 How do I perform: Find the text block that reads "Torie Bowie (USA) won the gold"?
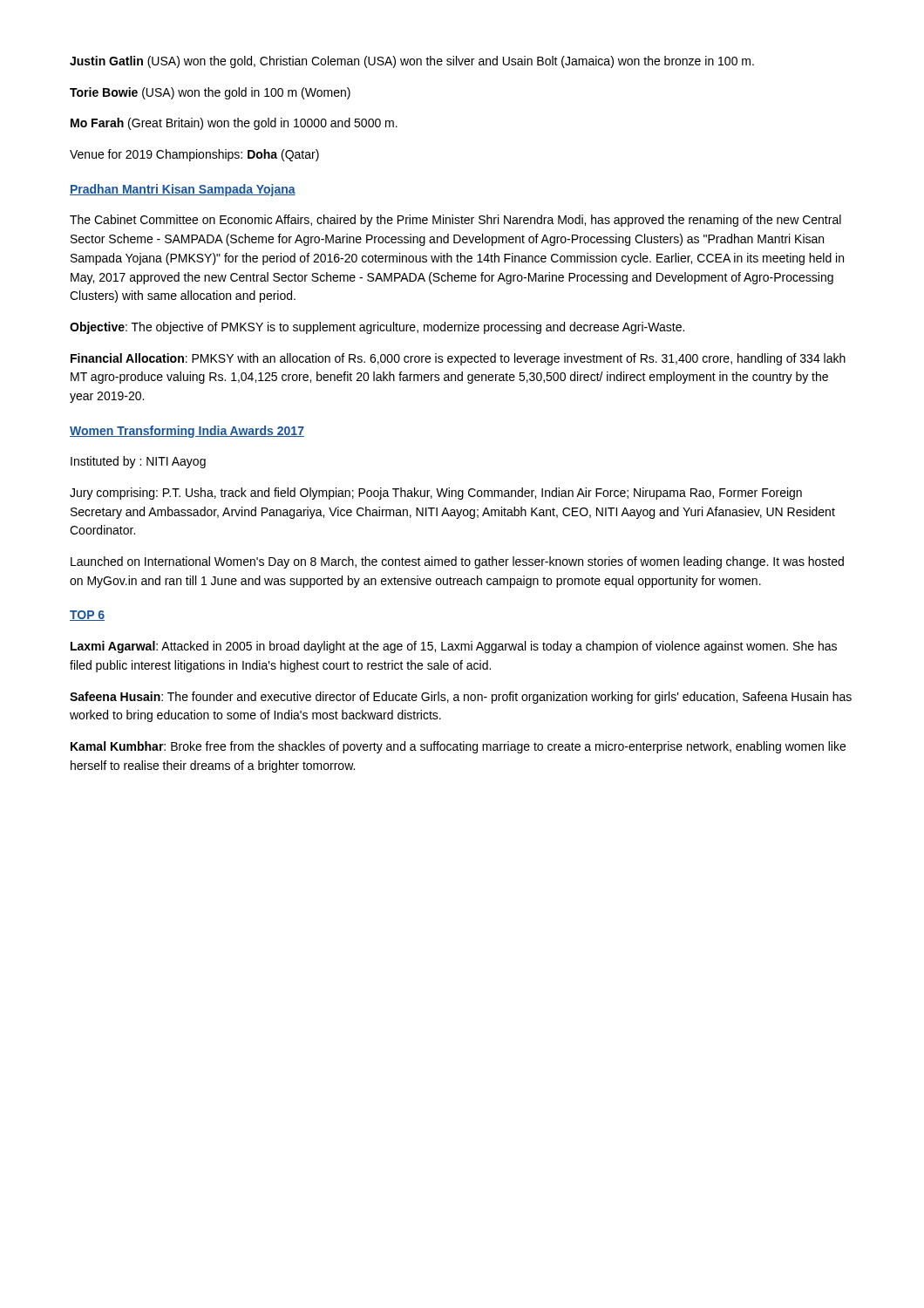tap(210, 92)
